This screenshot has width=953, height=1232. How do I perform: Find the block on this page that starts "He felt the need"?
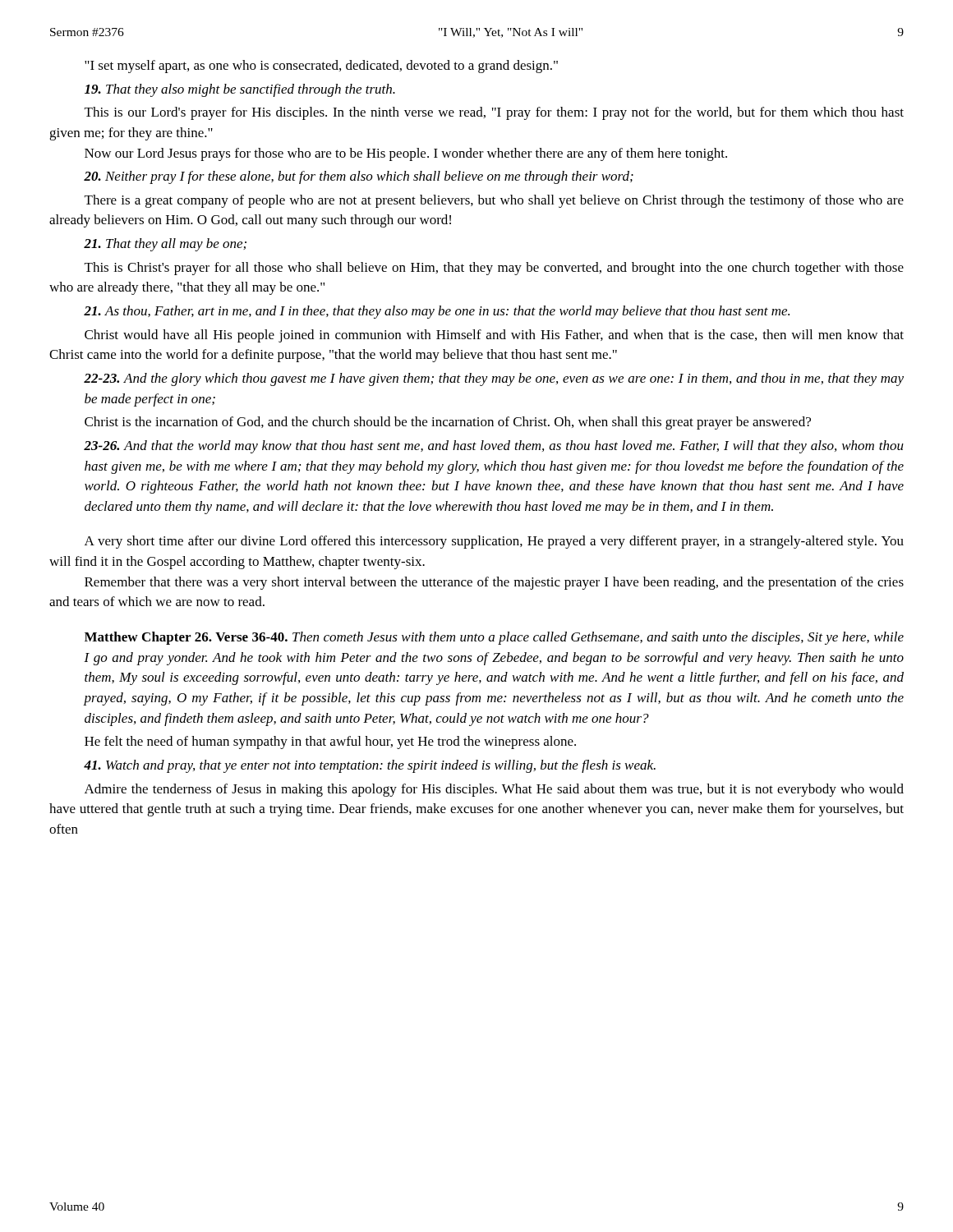click(x=331, y=741)
